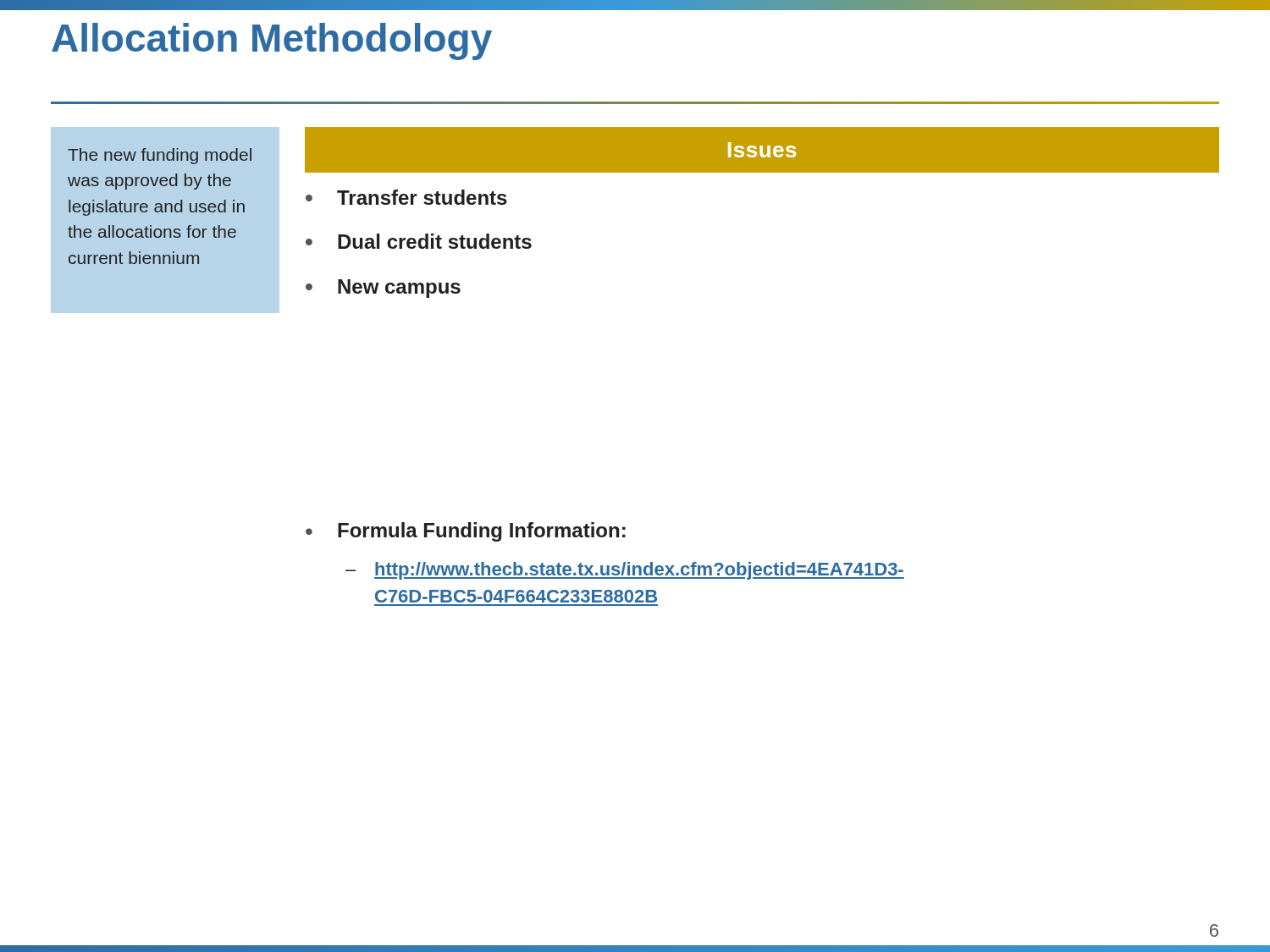Find "• Dual credit students" on this page
Viewport: 1270px width, 952px height.
[x=419, y=243]
